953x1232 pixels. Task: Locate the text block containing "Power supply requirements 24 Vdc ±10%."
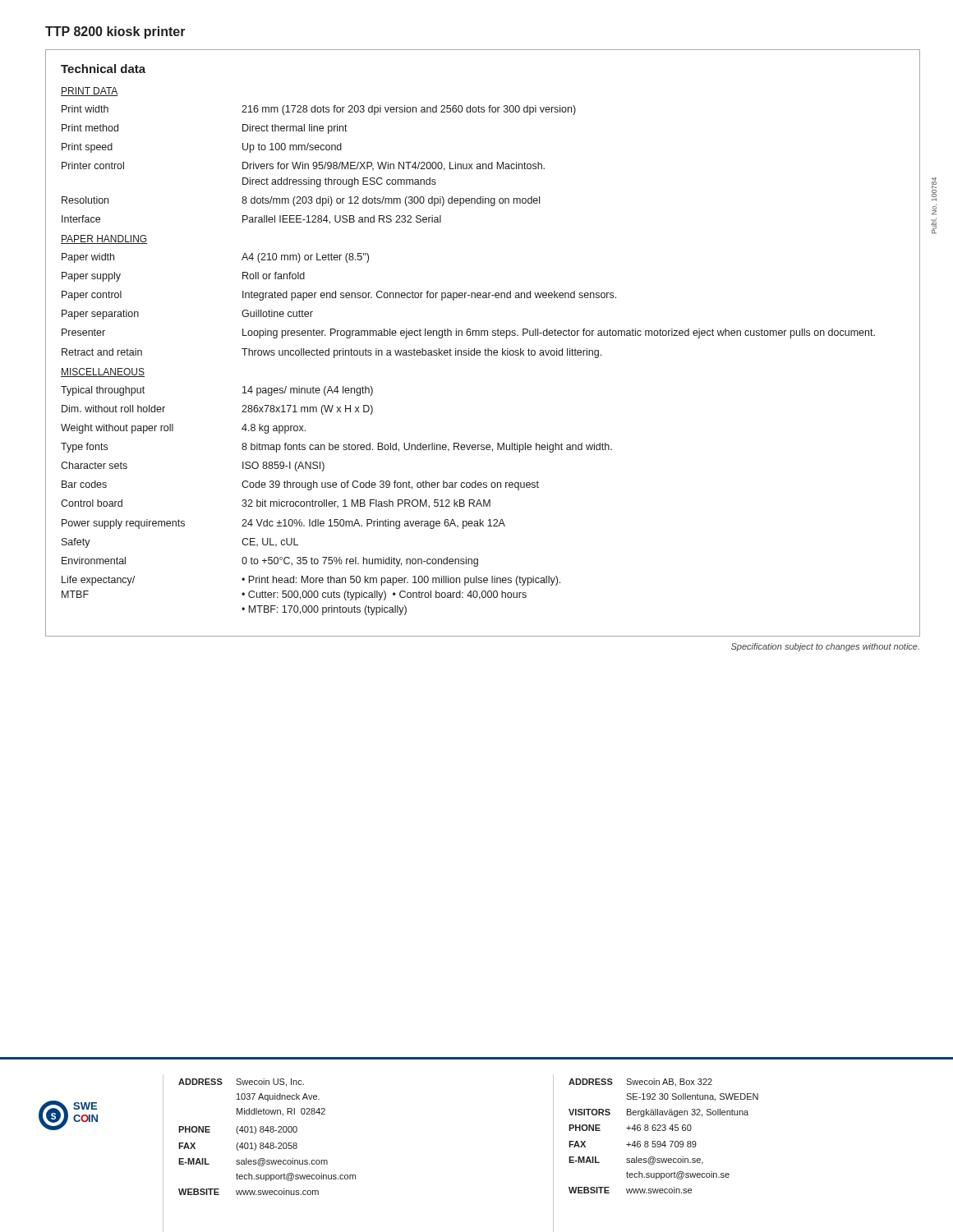pyautogui.click(x=483, y=523)
